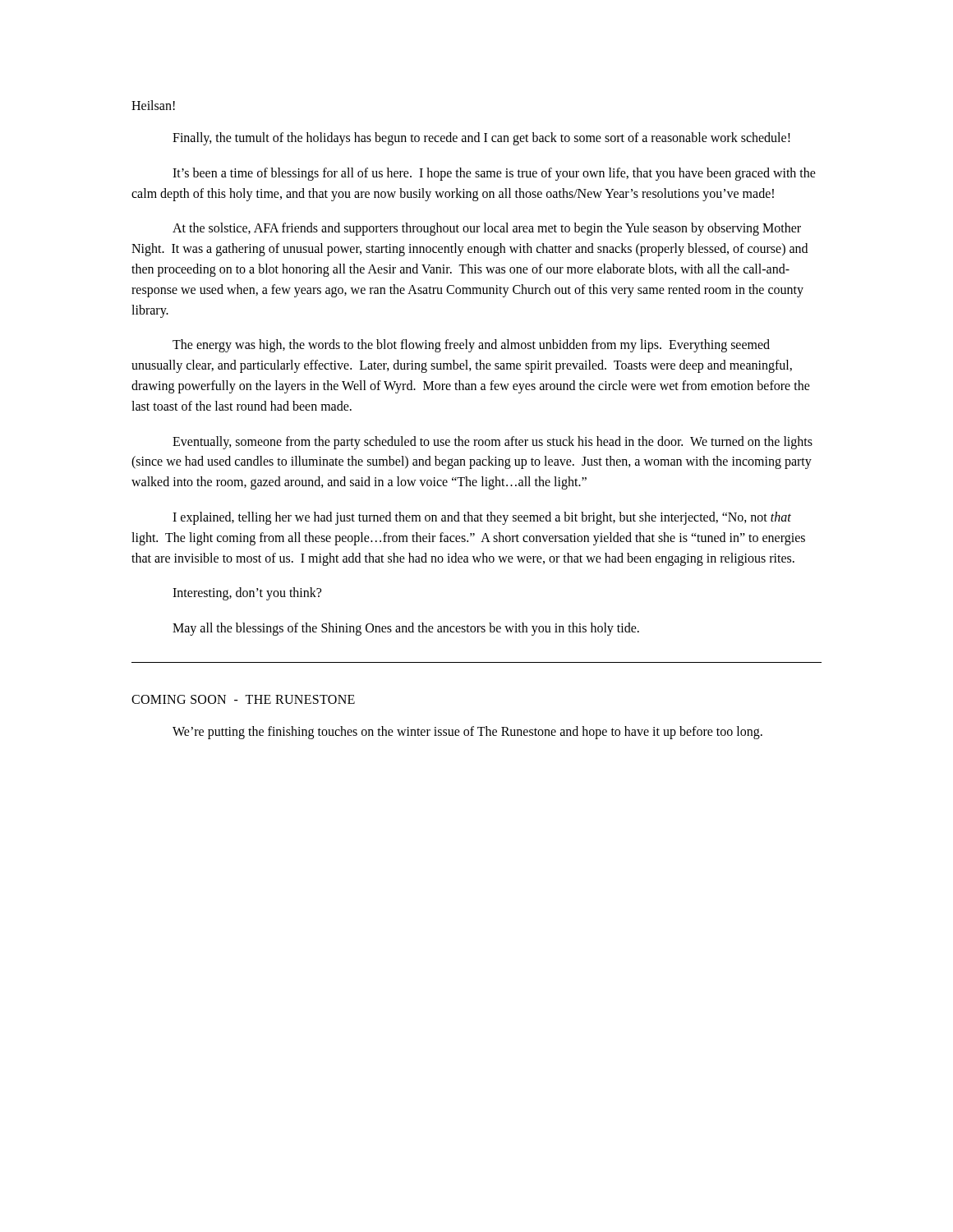Point to the text starting "COMING SOON - THE RUNESTONE"
Screen dimensions: 1232x953
tap(243, 699)
